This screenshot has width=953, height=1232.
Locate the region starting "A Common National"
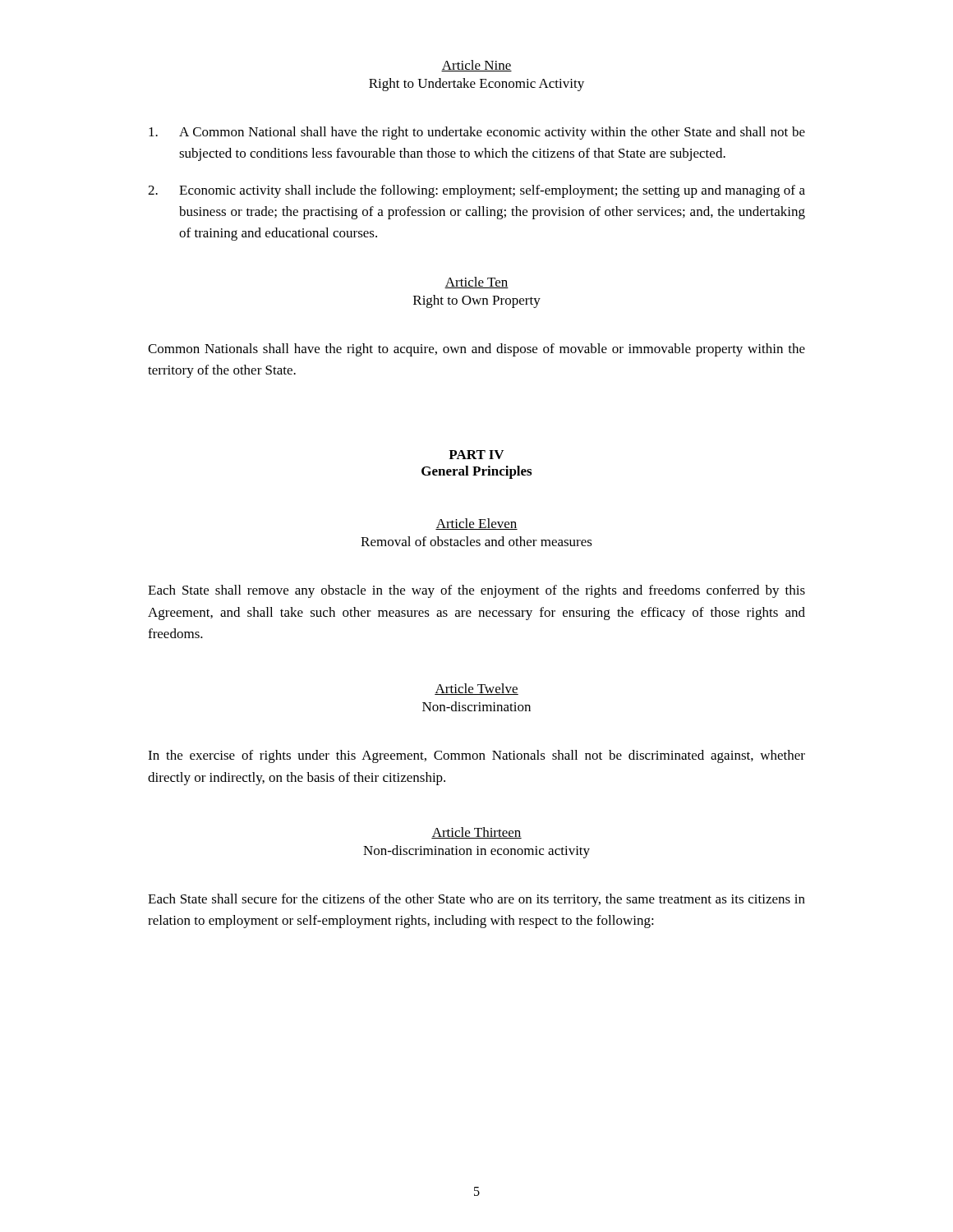tap(476, 143)
